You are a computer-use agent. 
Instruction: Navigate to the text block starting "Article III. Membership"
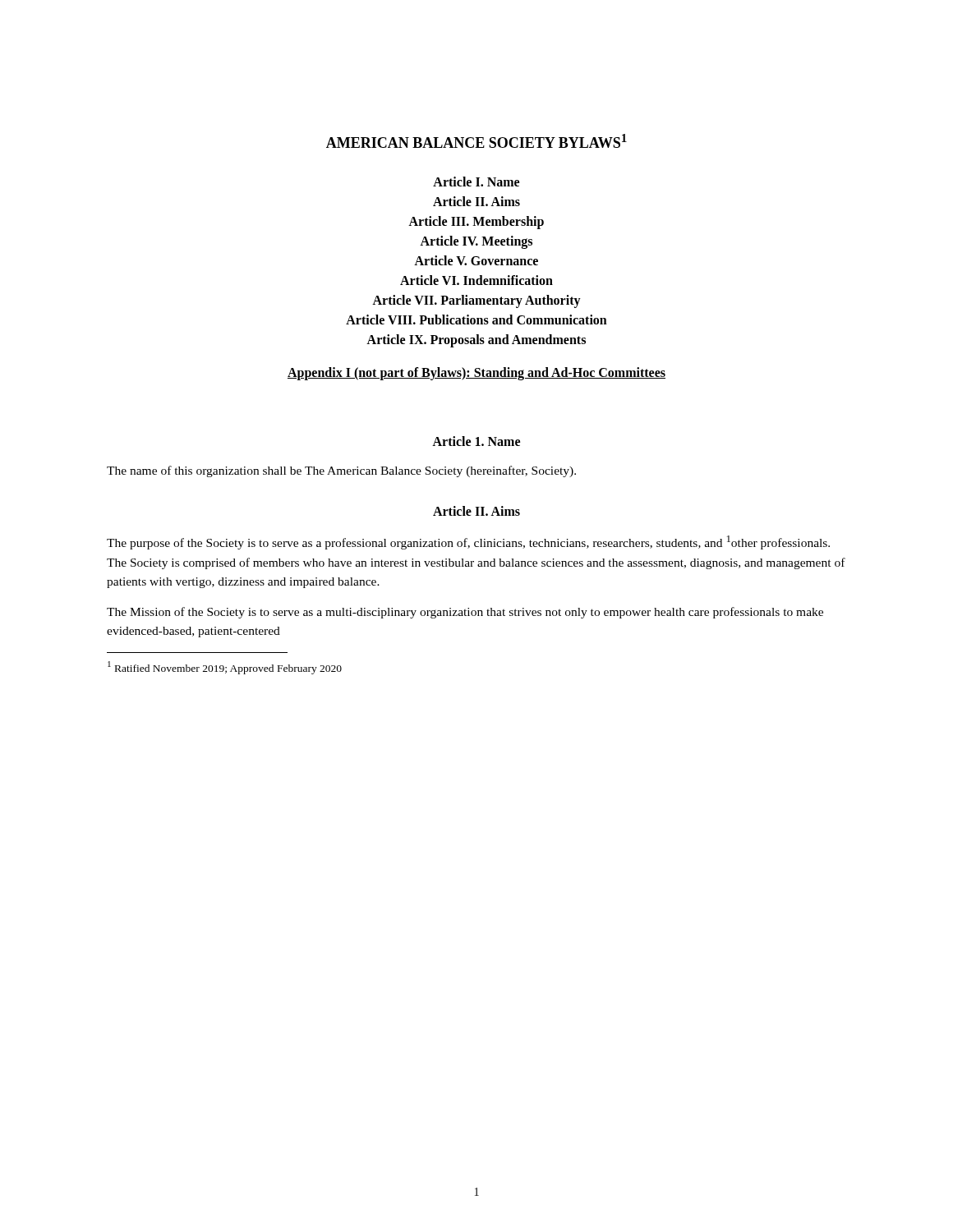(476, 222)
